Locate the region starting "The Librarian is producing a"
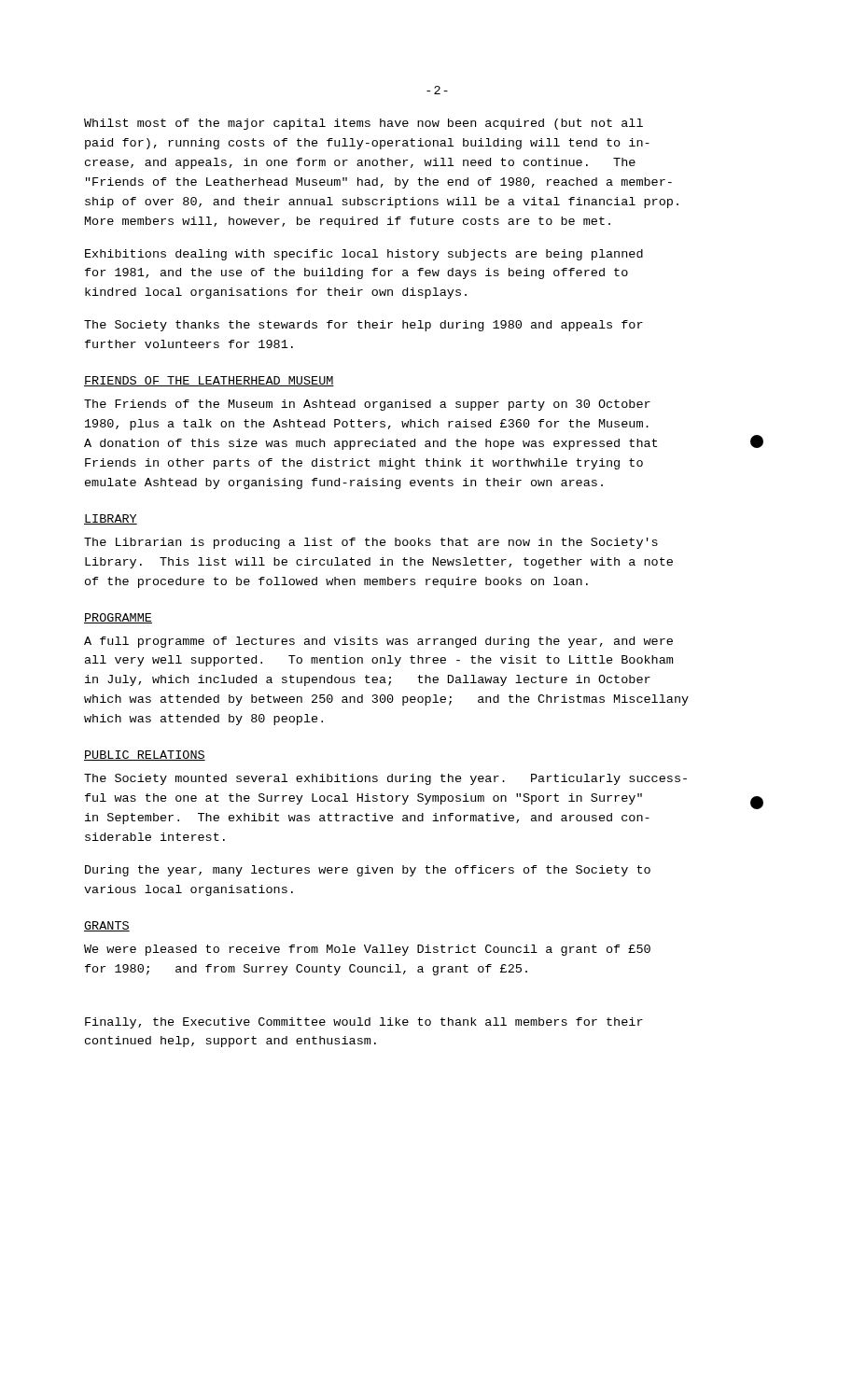This screenshot has width=866, height=1400. point(379,562)
